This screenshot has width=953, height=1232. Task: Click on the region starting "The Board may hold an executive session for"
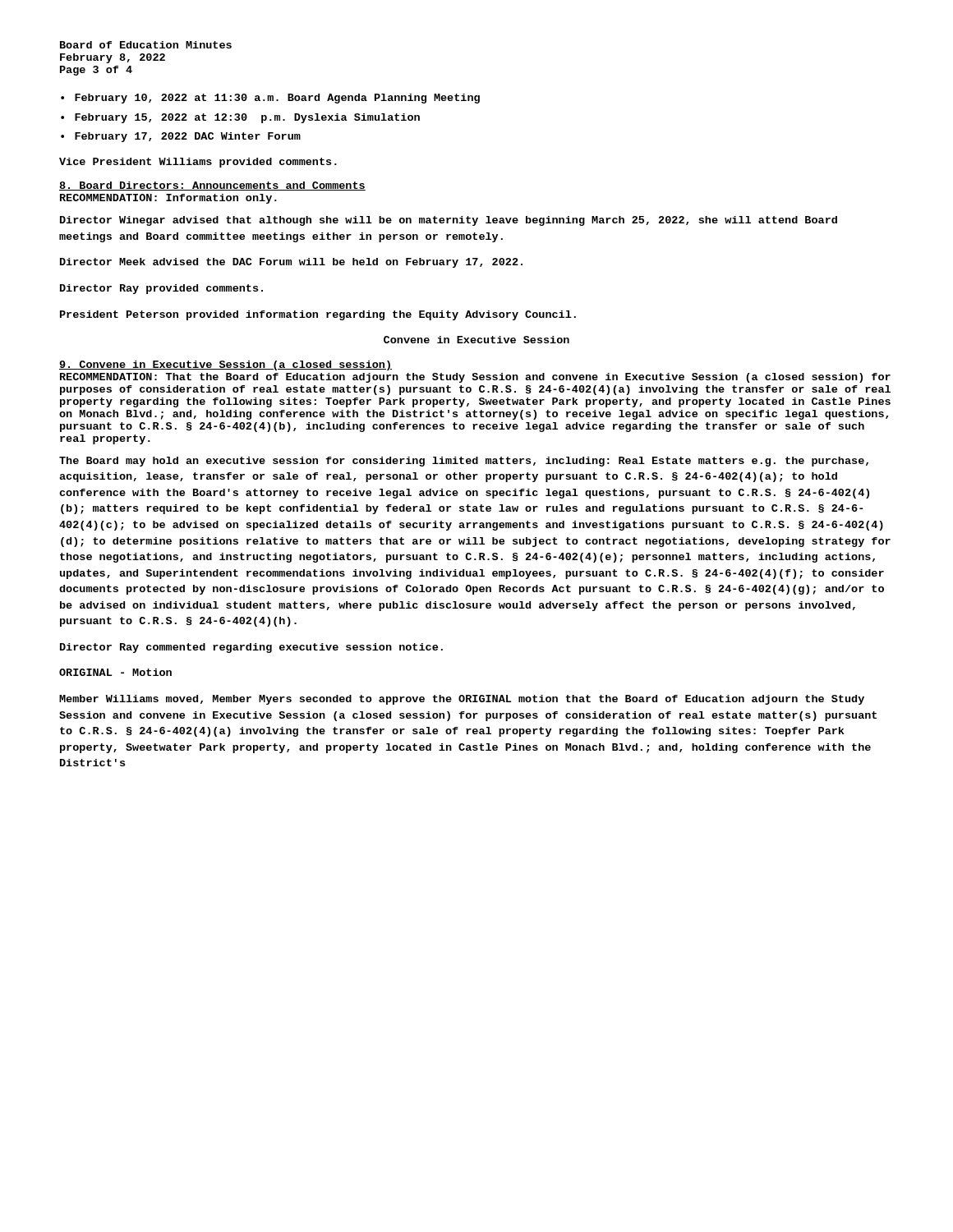point(475,541)
